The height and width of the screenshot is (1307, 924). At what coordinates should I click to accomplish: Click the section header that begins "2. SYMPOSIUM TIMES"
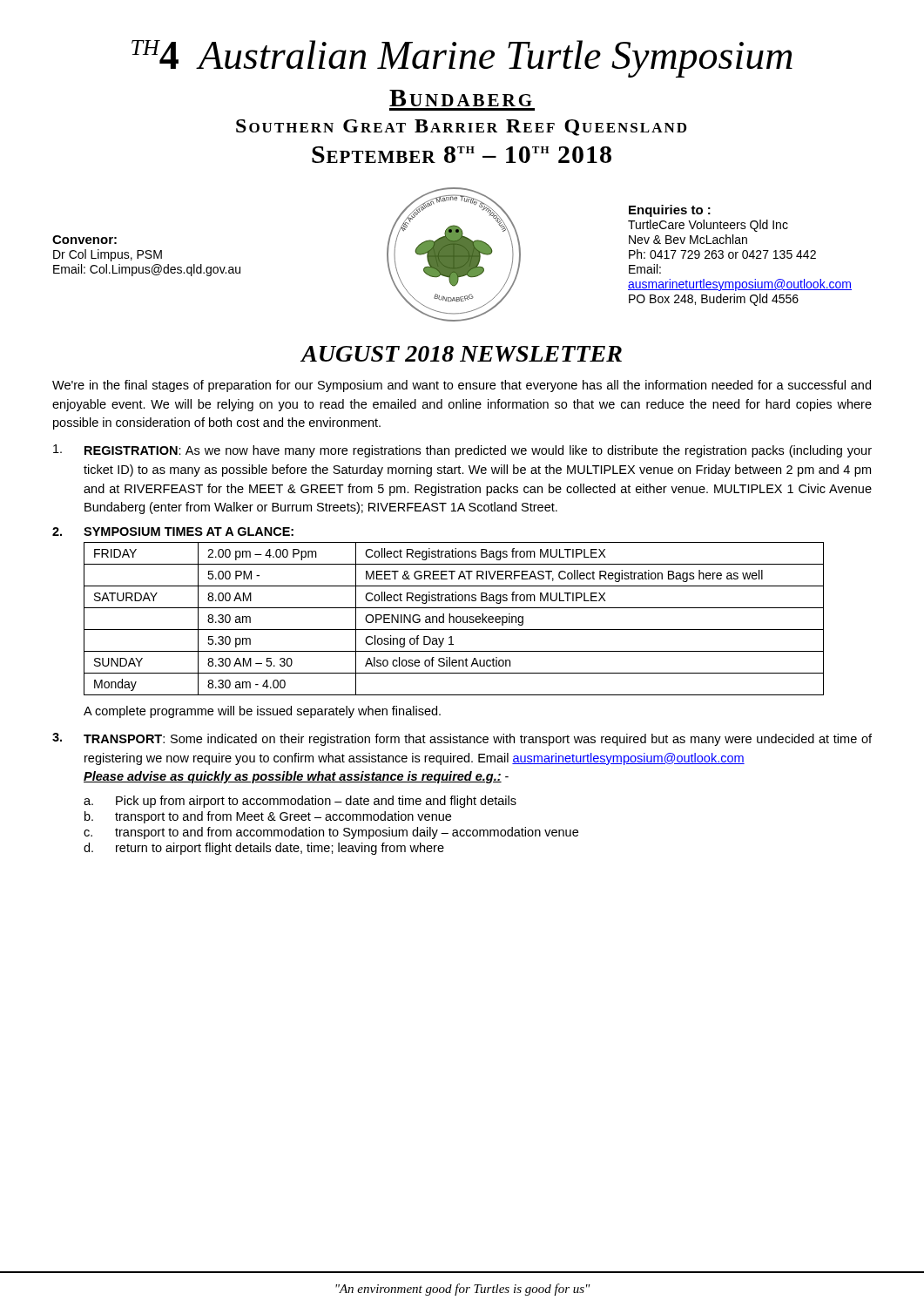[173, 532]
